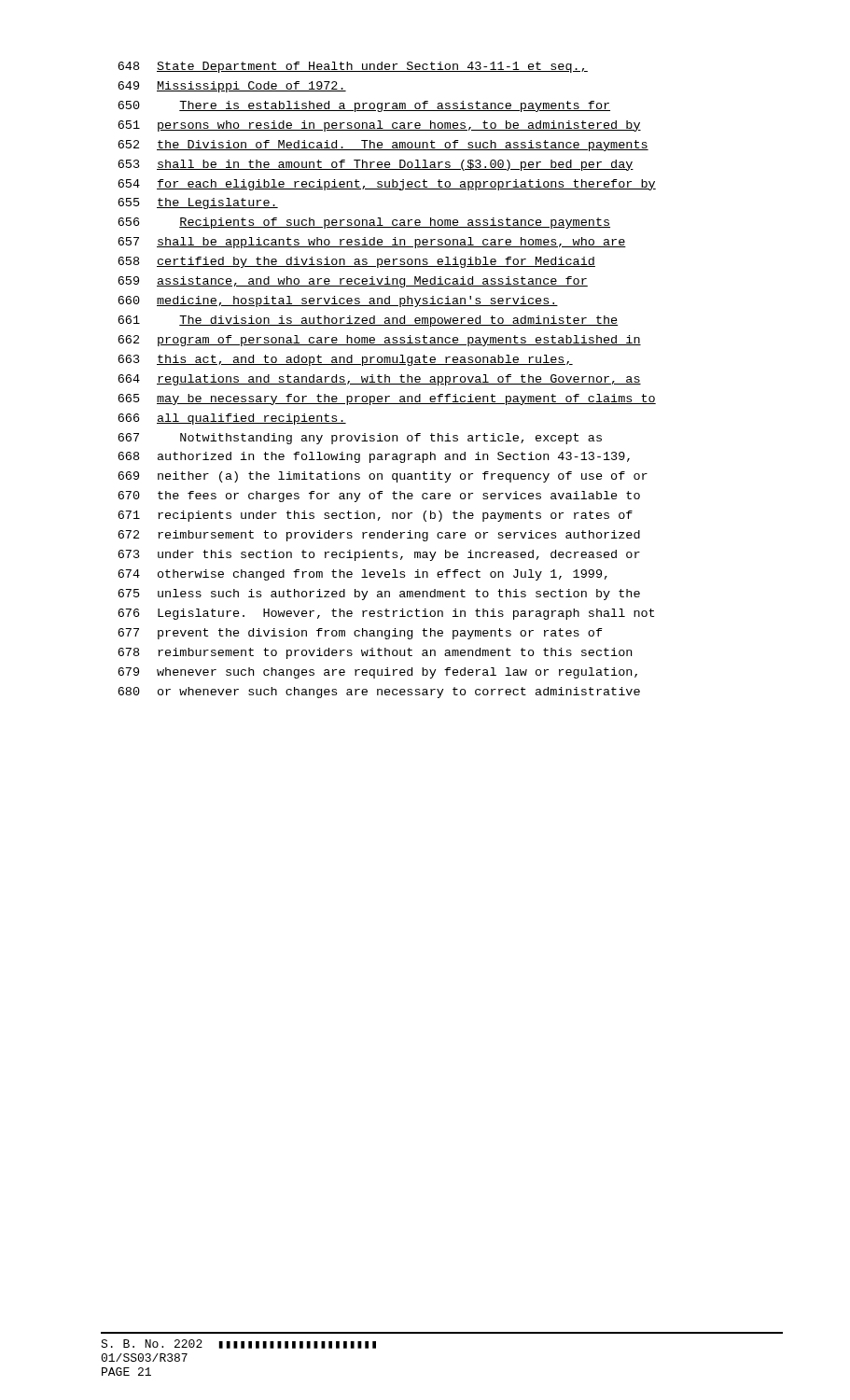Locate the block of text that opens with "656 Recipients of such personal care home"
Screen dimensions: 1400x850
pos(356,224)
